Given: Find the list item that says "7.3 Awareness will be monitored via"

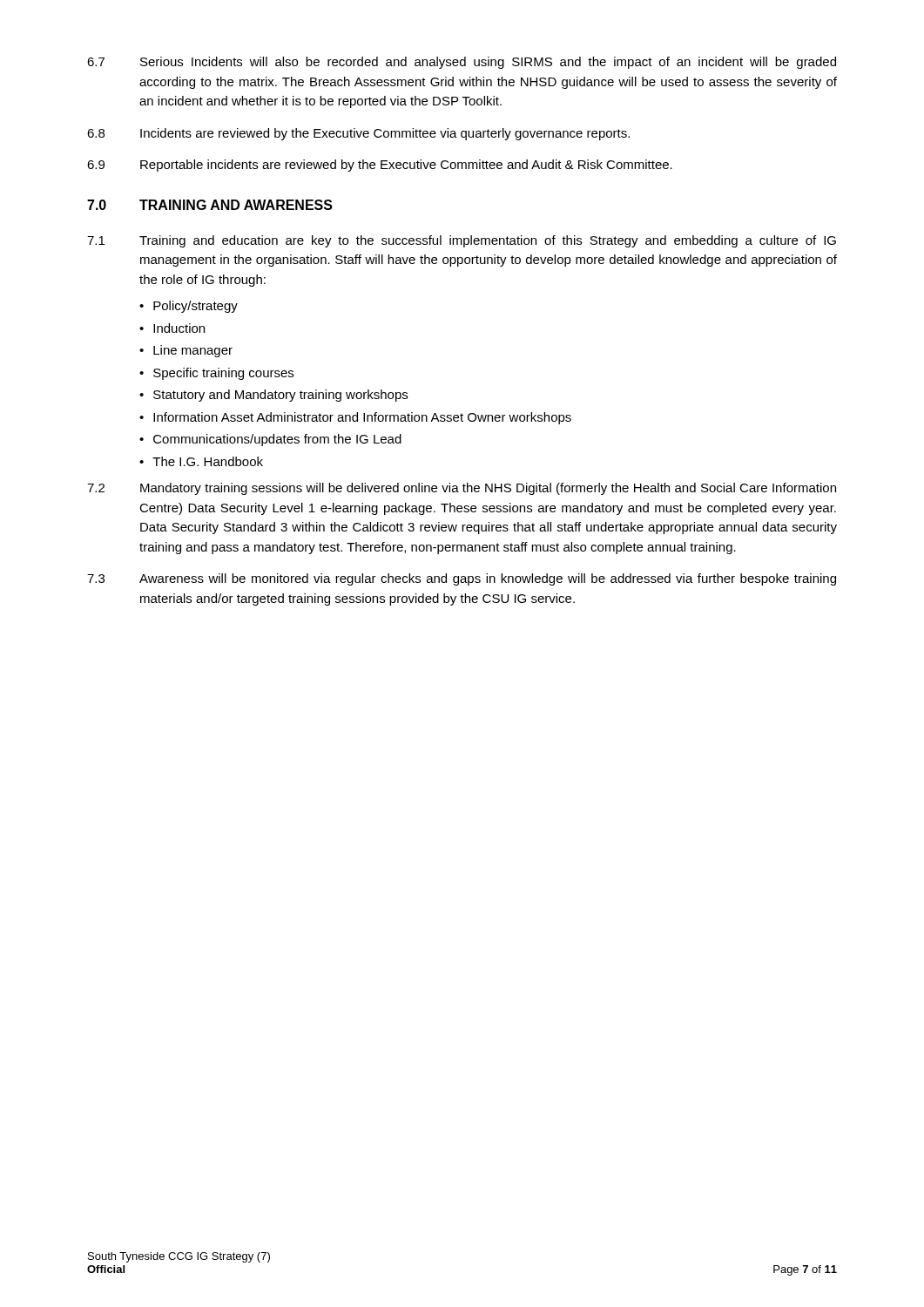Looking at the screenshot, I should click(x=462, y=589).
